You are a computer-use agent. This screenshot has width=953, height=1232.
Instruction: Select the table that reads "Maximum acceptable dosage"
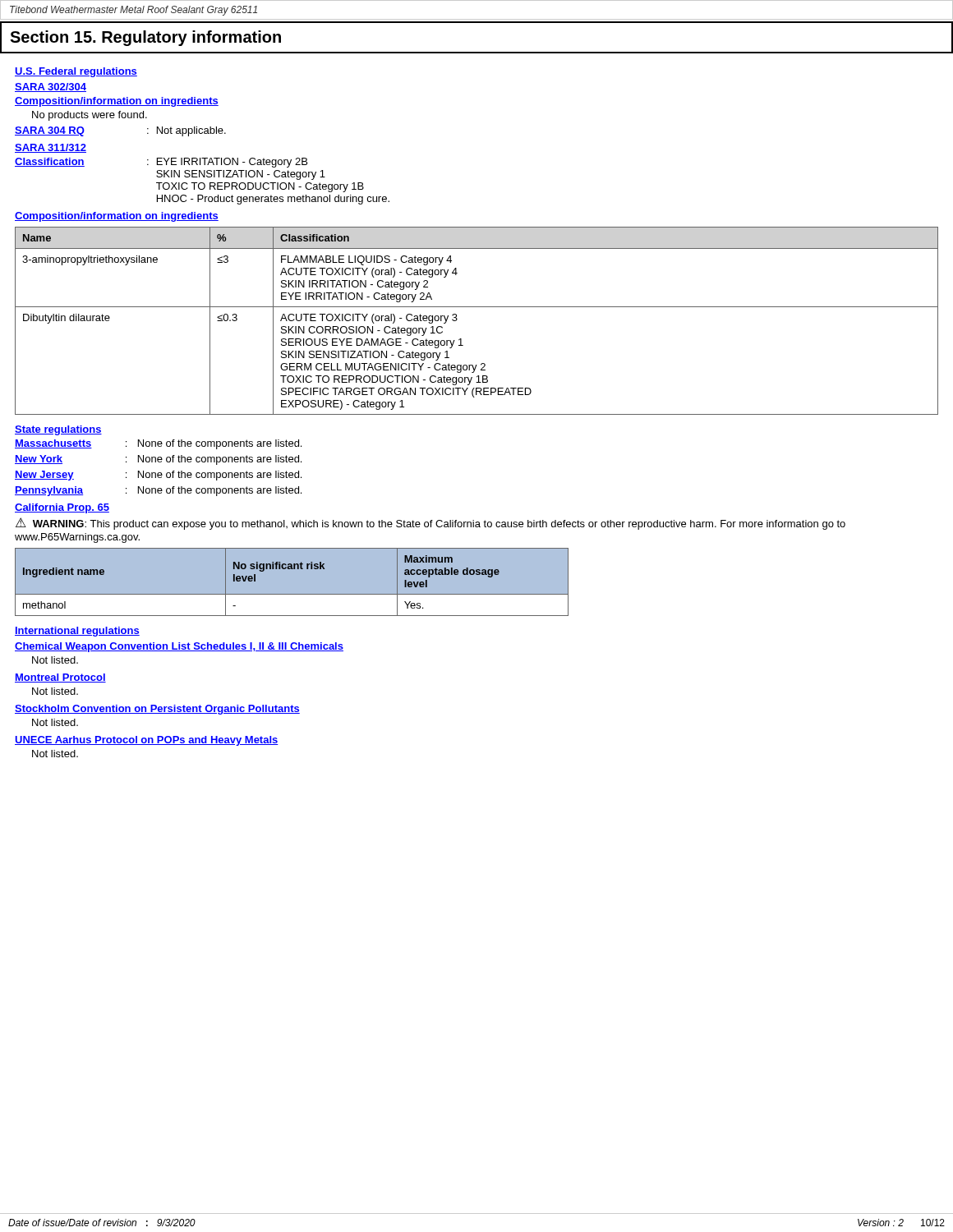point(476,582)
